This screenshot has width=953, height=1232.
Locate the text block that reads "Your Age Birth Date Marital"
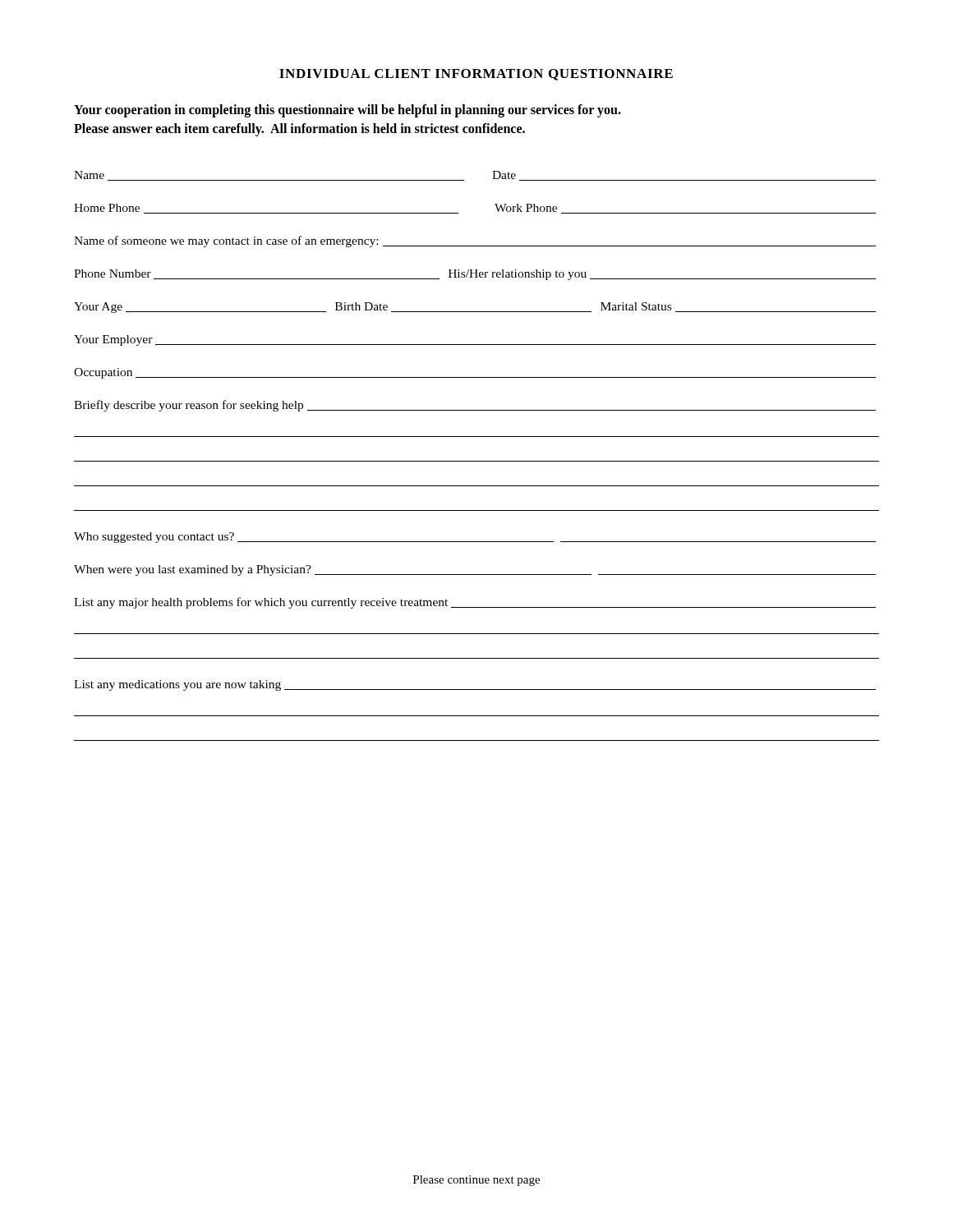point(475,307)
